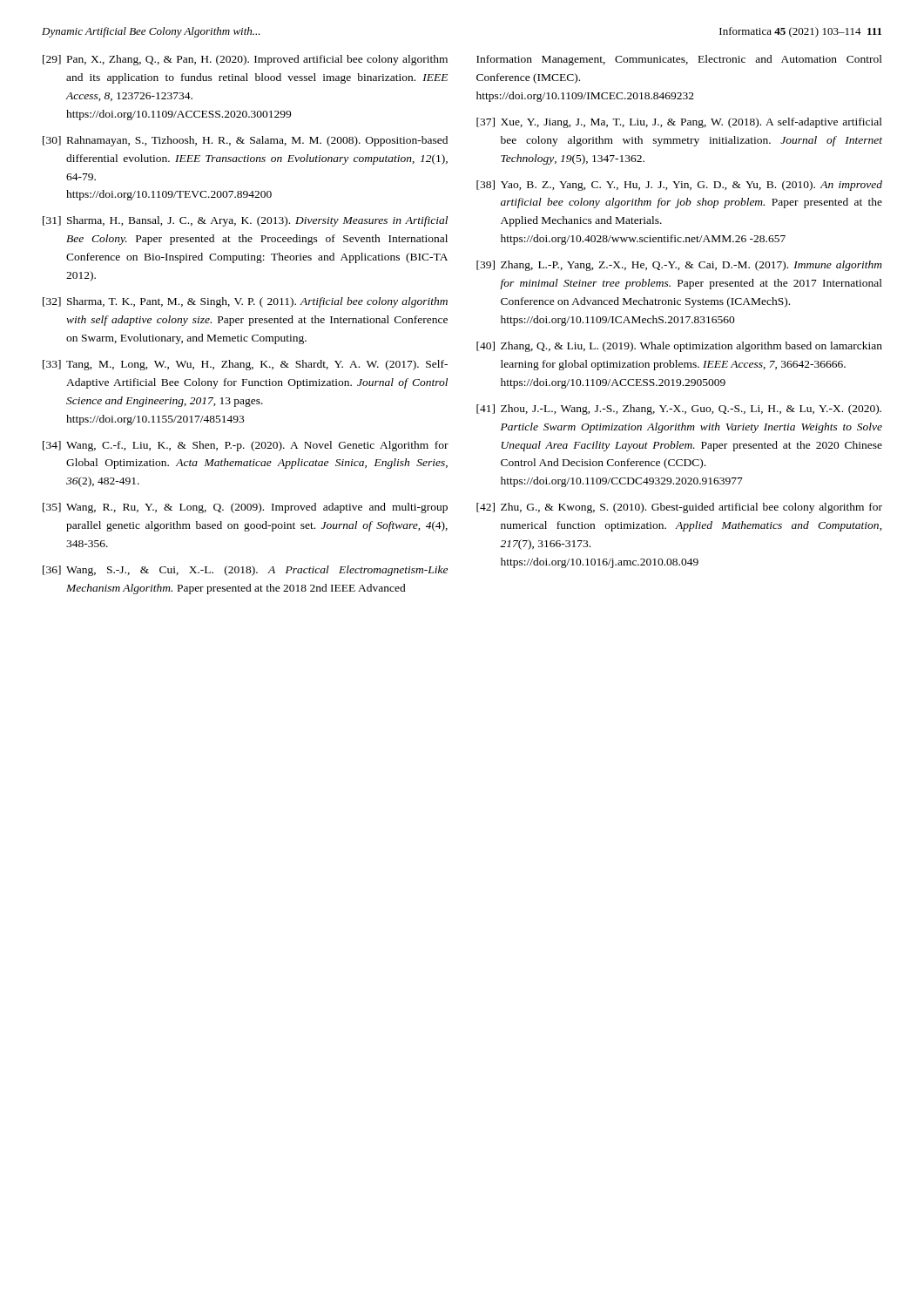924x1307 pixels.
Task: Locate the block of text that opens with "[42] Zhu, G.,"
Action: [679, 535]
